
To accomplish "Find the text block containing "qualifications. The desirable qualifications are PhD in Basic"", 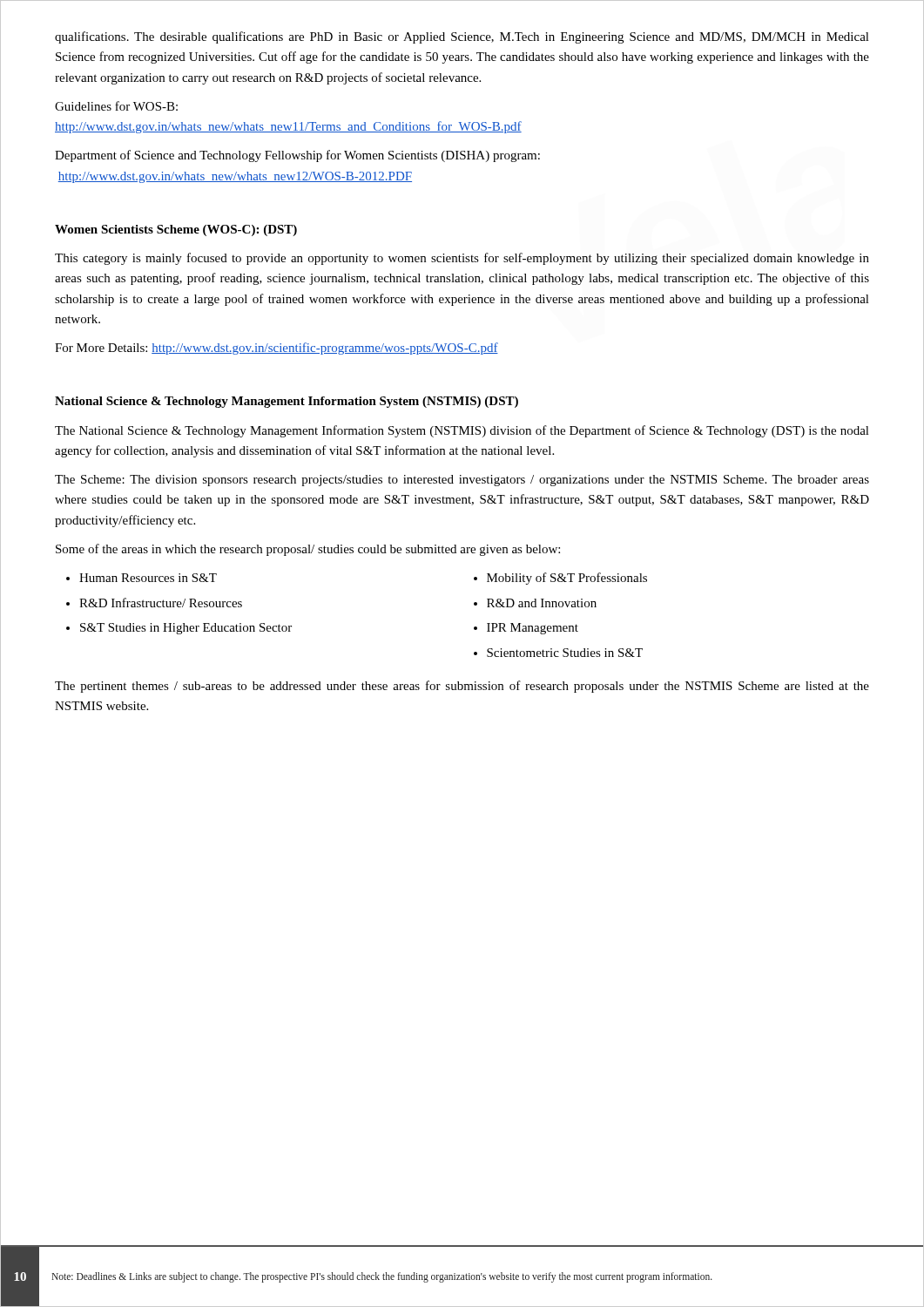I will click(462, 57).
